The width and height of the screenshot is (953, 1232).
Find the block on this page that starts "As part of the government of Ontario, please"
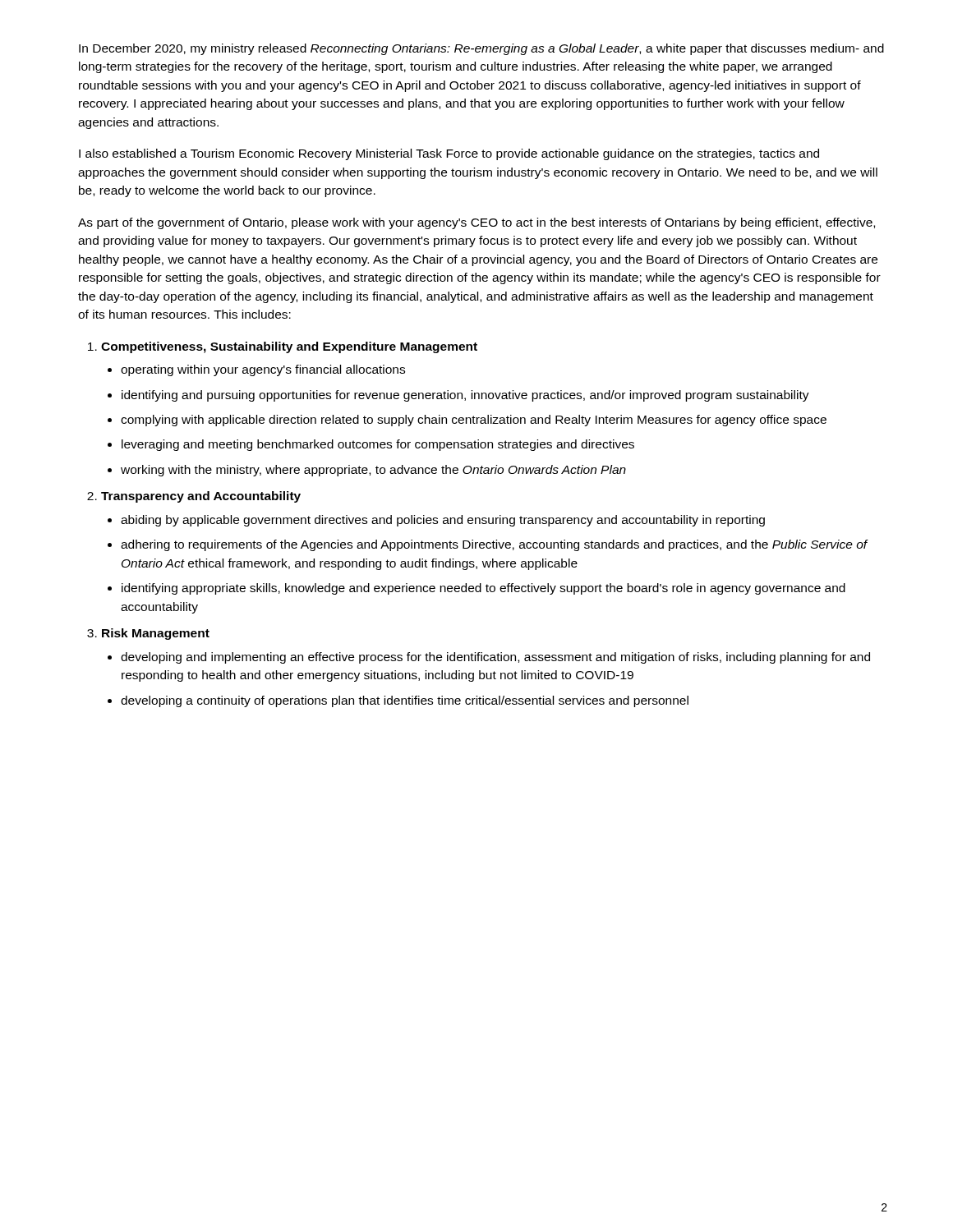tap(483, 269)
